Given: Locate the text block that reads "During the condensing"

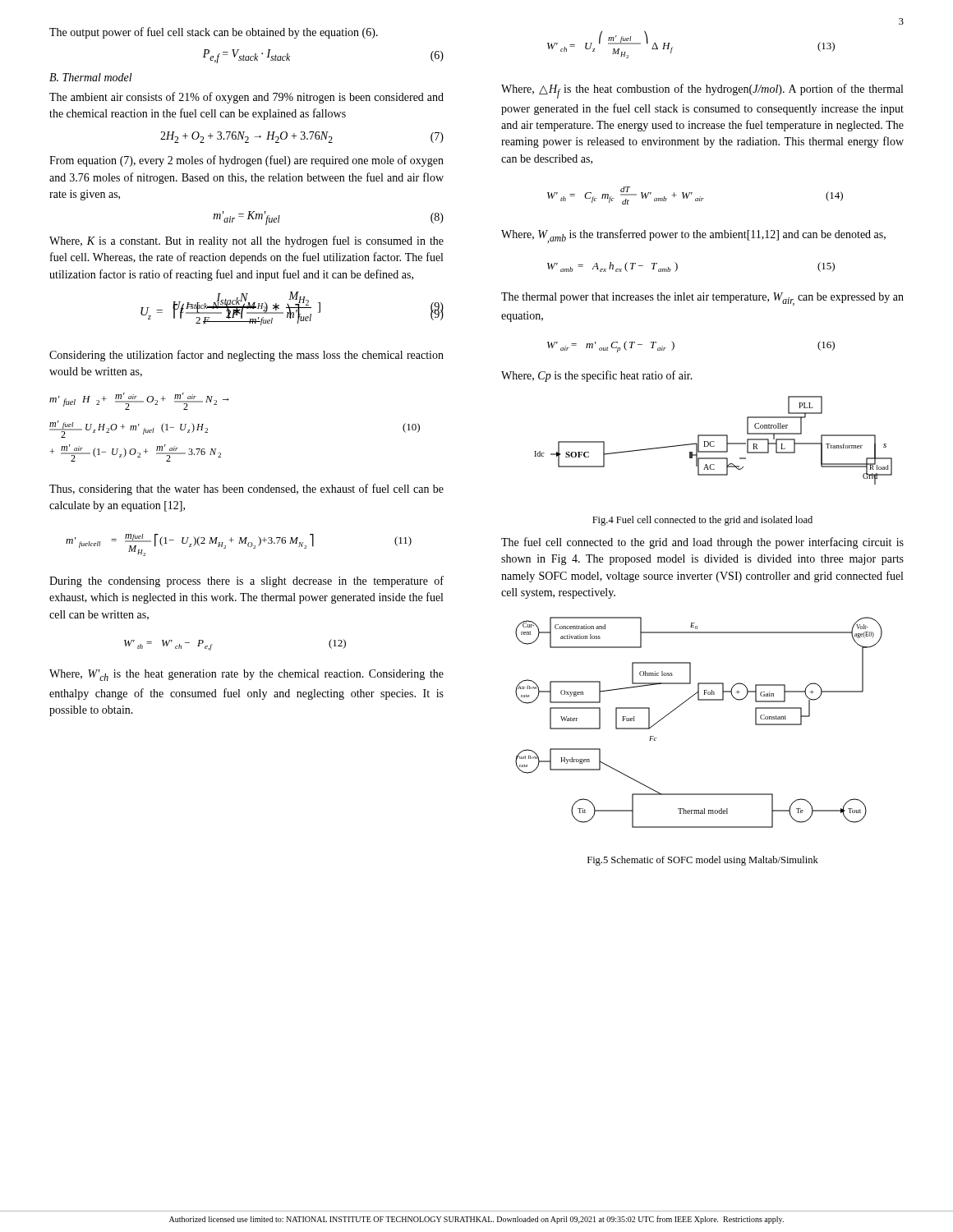Looking at the screenshot, I should 246,598.
